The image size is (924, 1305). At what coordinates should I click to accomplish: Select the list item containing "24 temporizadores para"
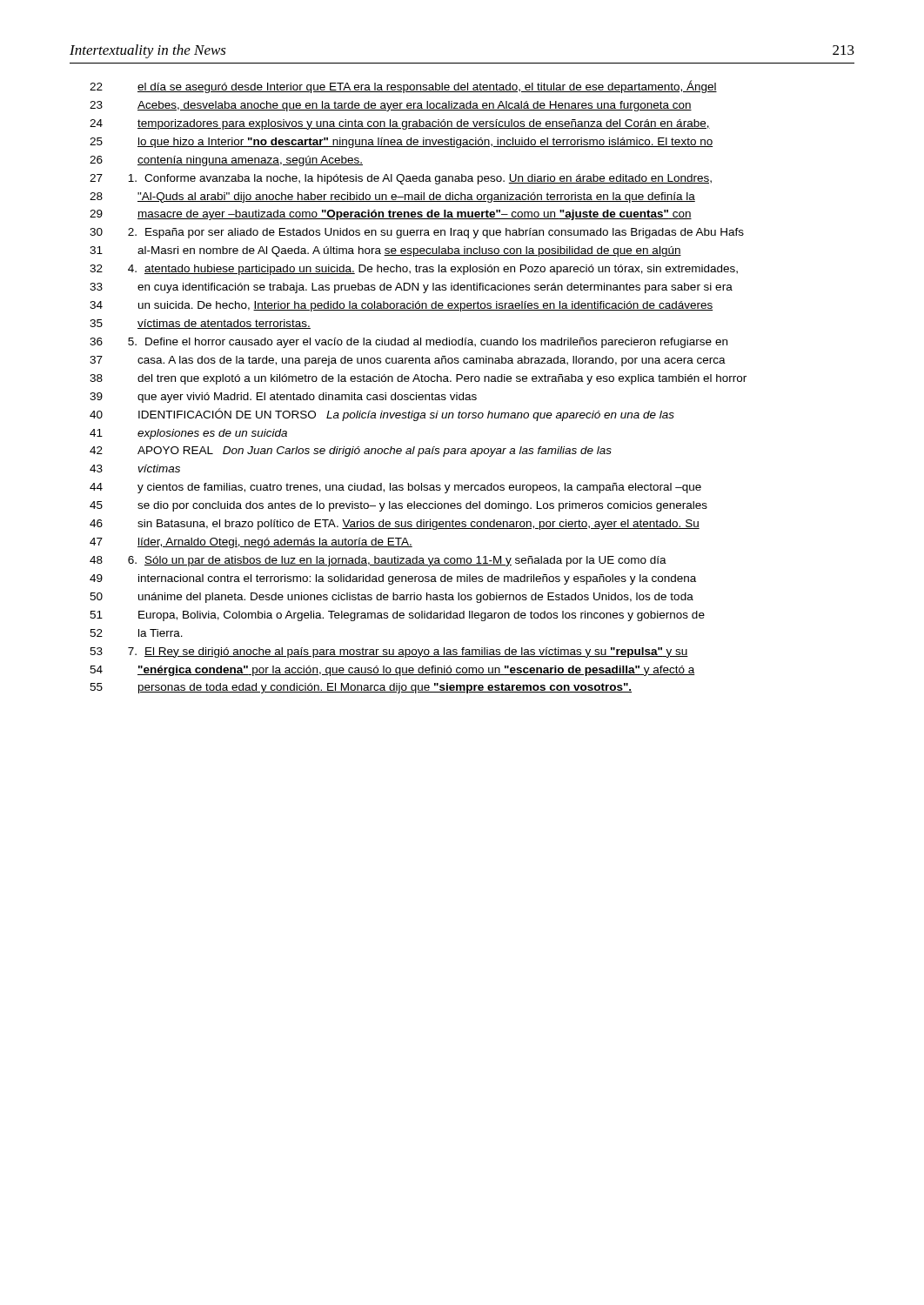(x=462, y=124)
